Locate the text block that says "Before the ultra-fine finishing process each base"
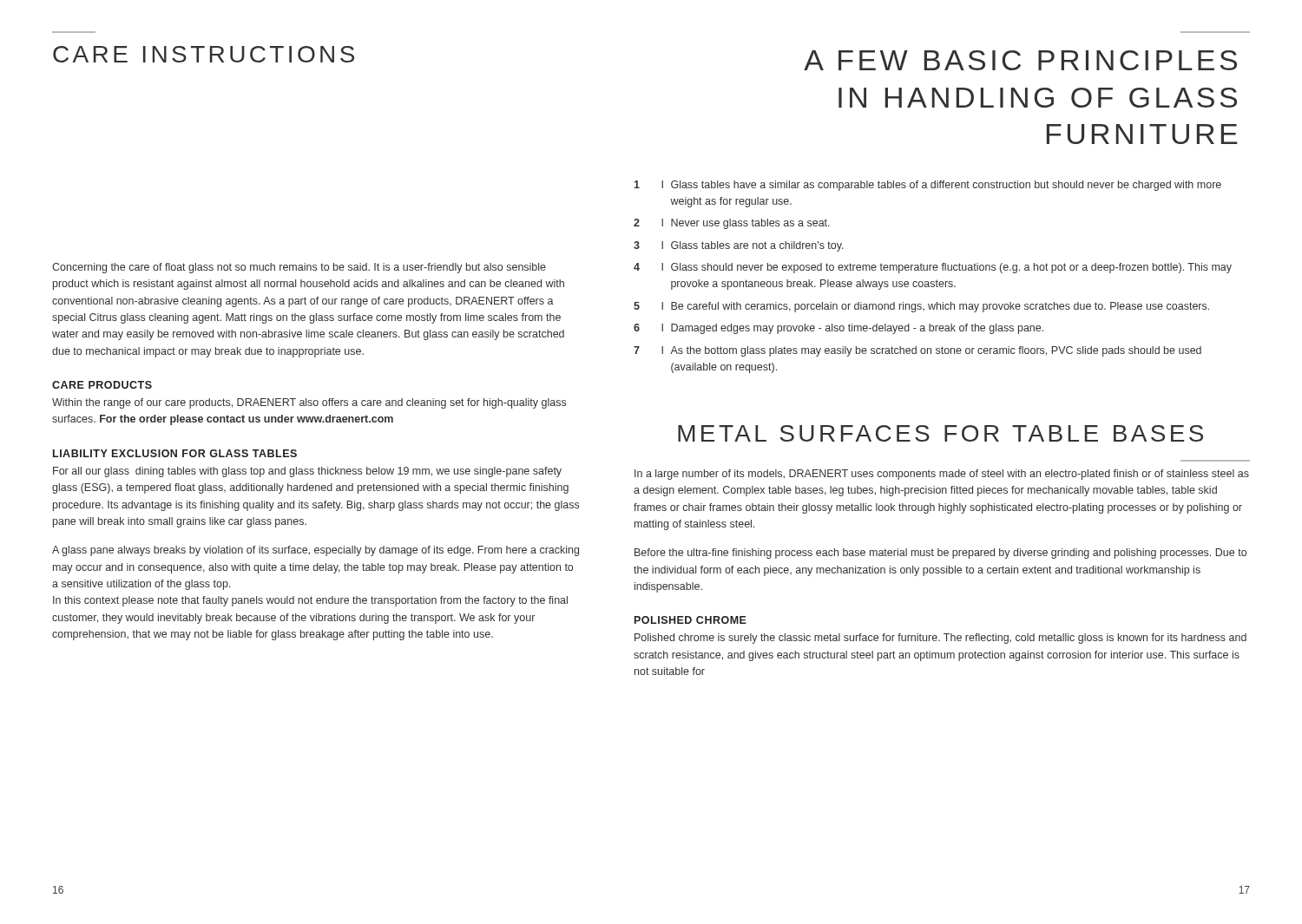Screen dimensions: 924x1302 pyautogui.click(x=940, y=570)
